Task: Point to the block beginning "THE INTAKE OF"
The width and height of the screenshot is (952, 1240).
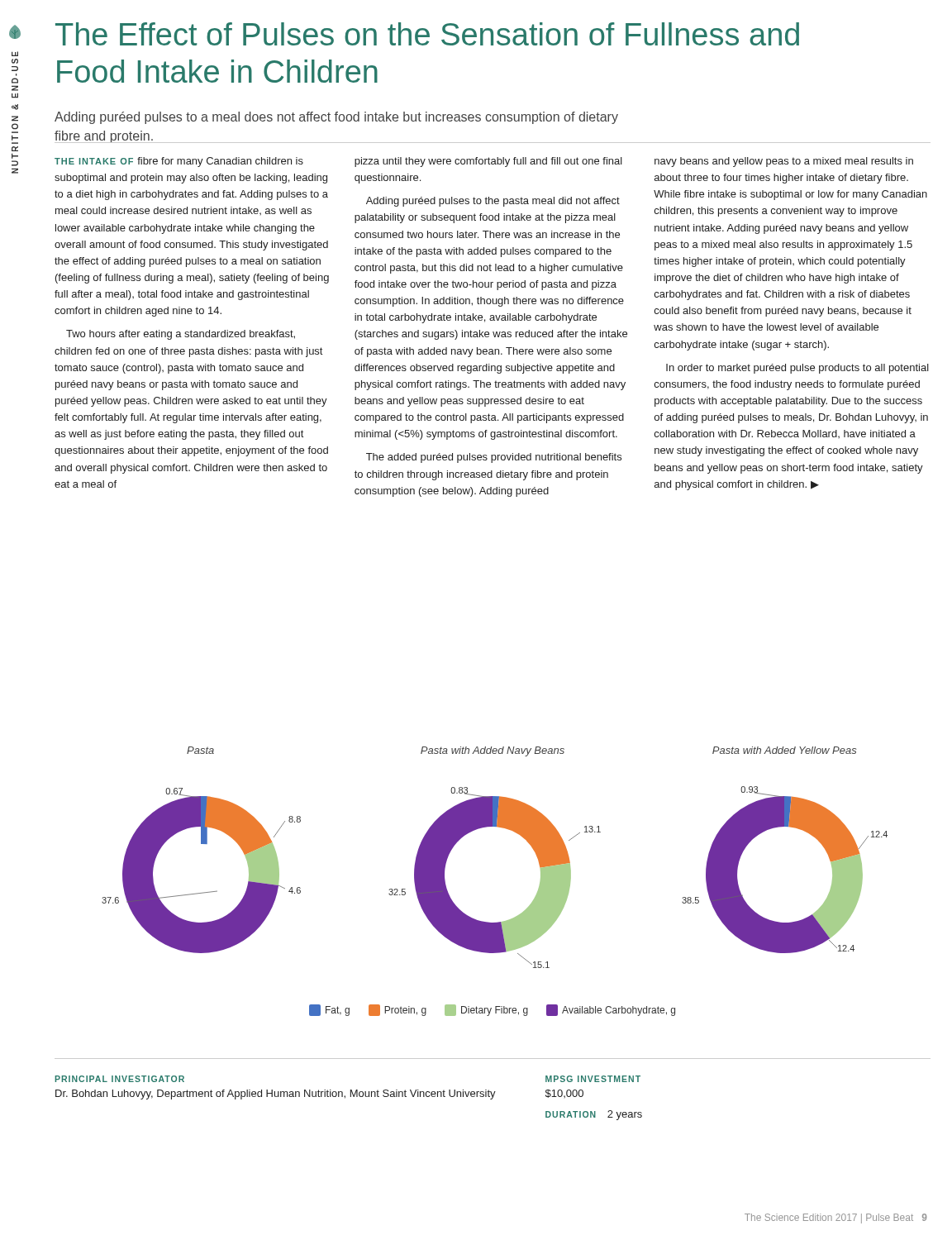Action: [x=193, y=323]
